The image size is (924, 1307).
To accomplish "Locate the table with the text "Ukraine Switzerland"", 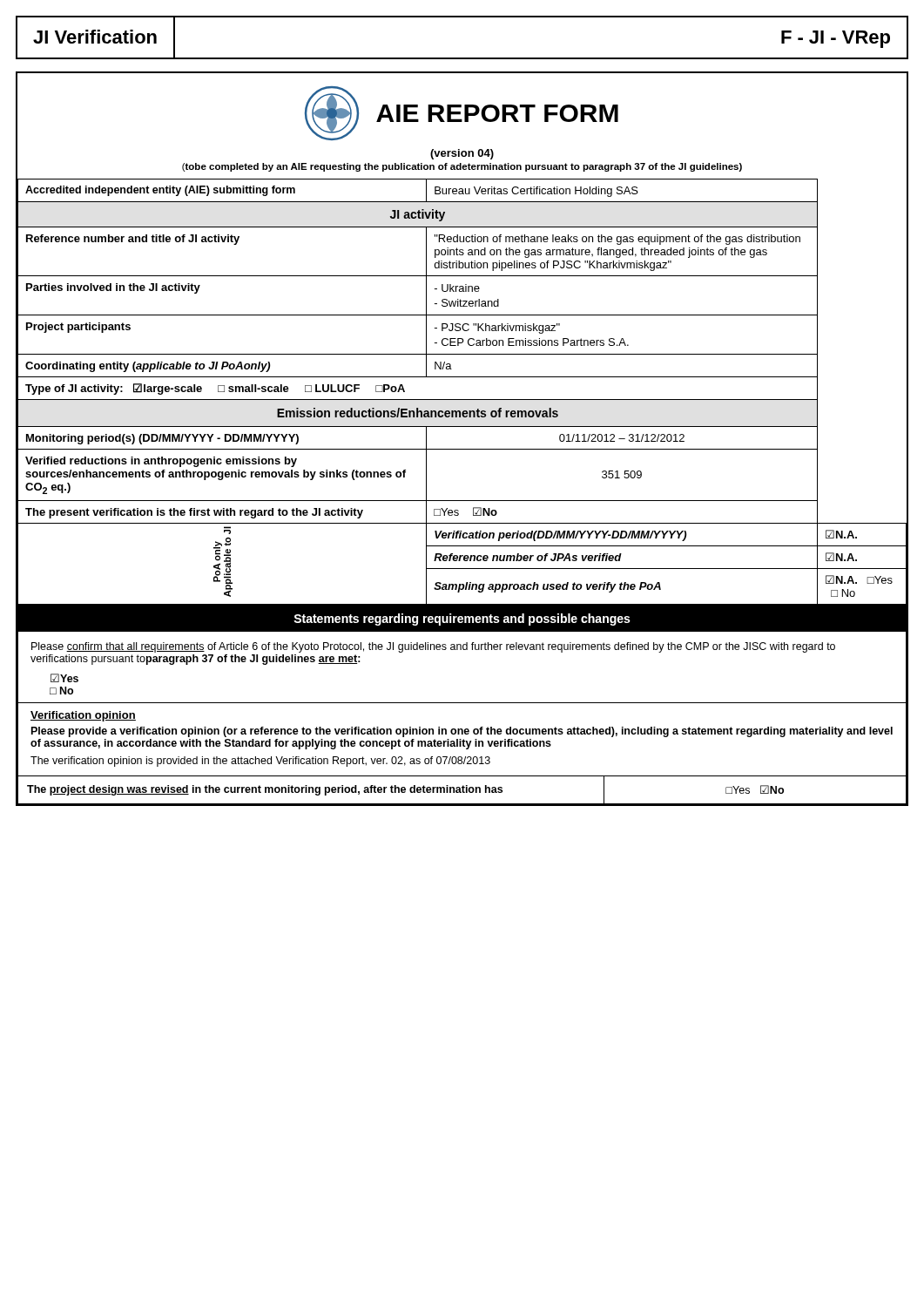I will click(462, 392).
